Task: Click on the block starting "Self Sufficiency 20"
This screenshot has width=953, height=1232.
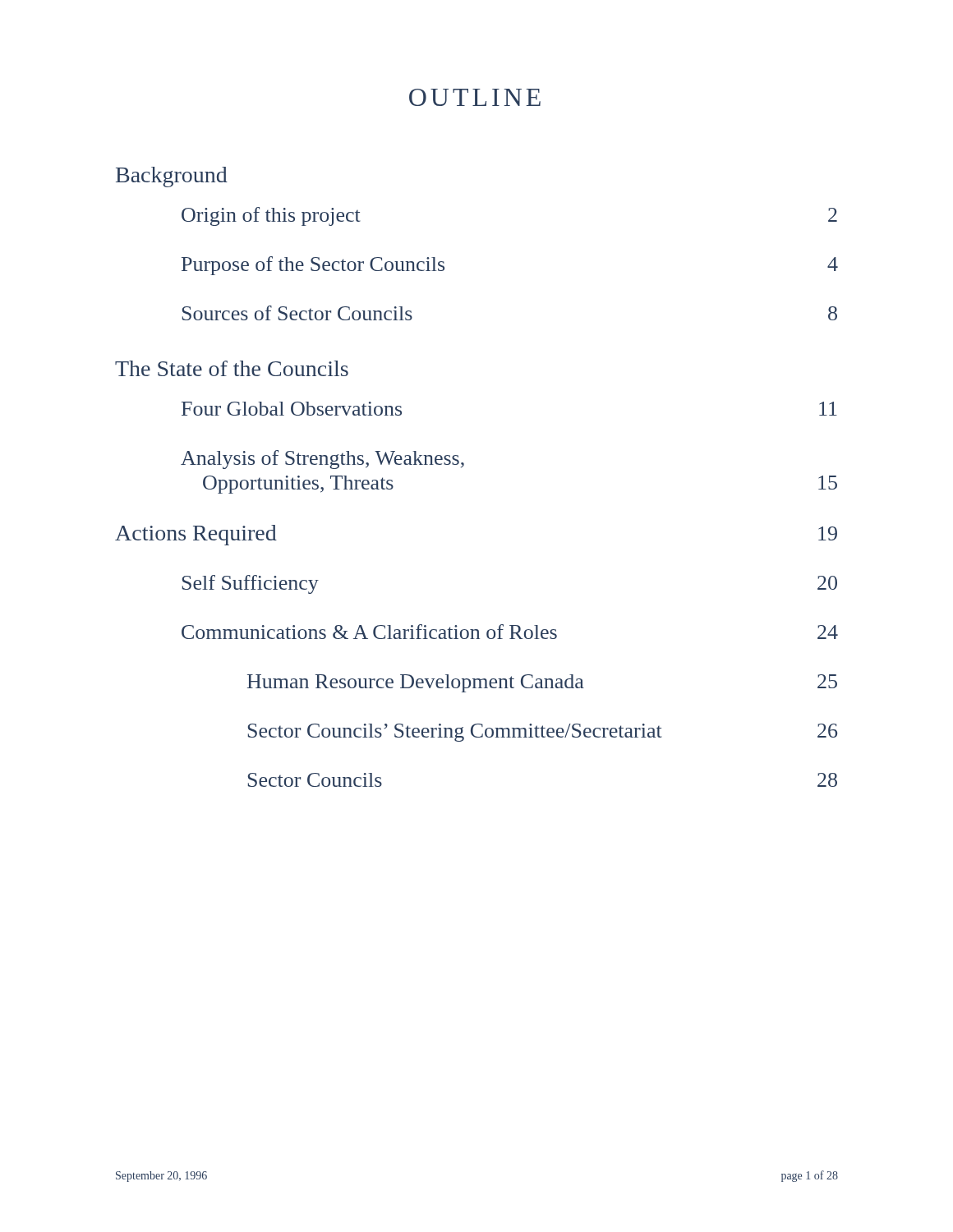Action: [x=253, y=584]
